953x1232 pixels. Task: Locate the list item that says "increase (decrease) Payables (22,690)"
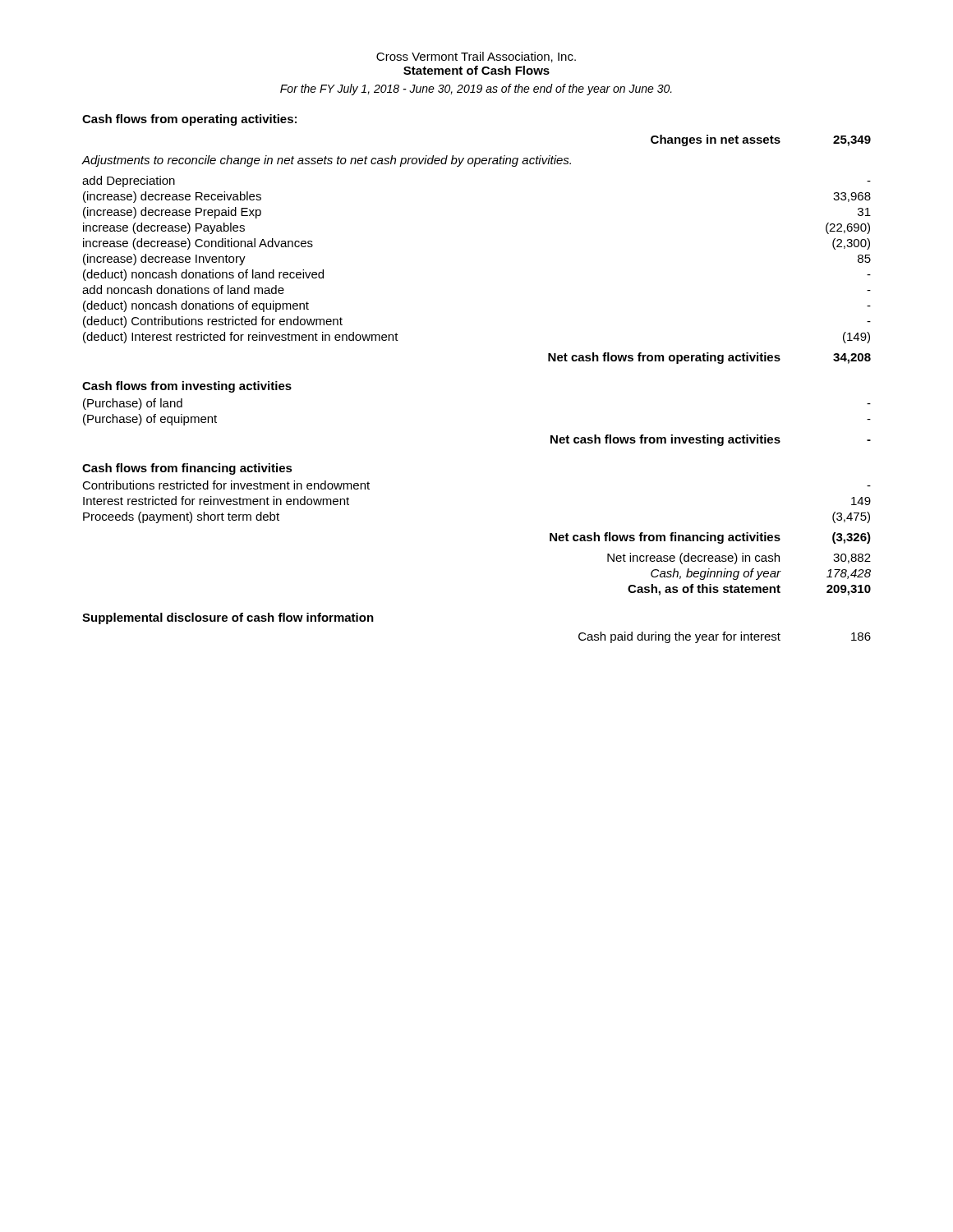(x=161, y=228)
